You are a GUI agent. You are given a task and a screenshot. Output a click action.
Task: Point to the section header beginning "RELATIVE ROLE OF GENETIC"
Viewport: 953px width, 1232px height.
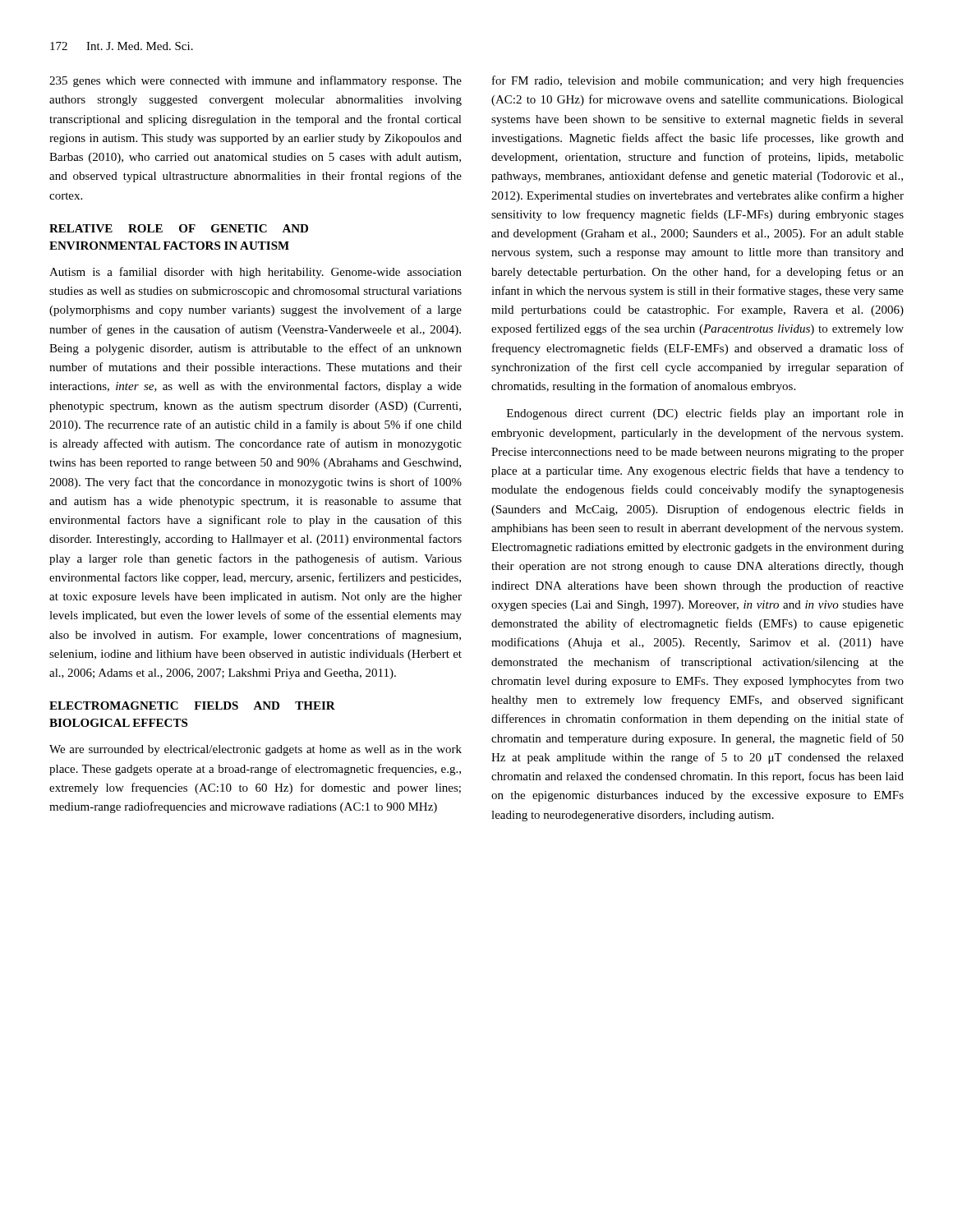[x=179, y=237]
